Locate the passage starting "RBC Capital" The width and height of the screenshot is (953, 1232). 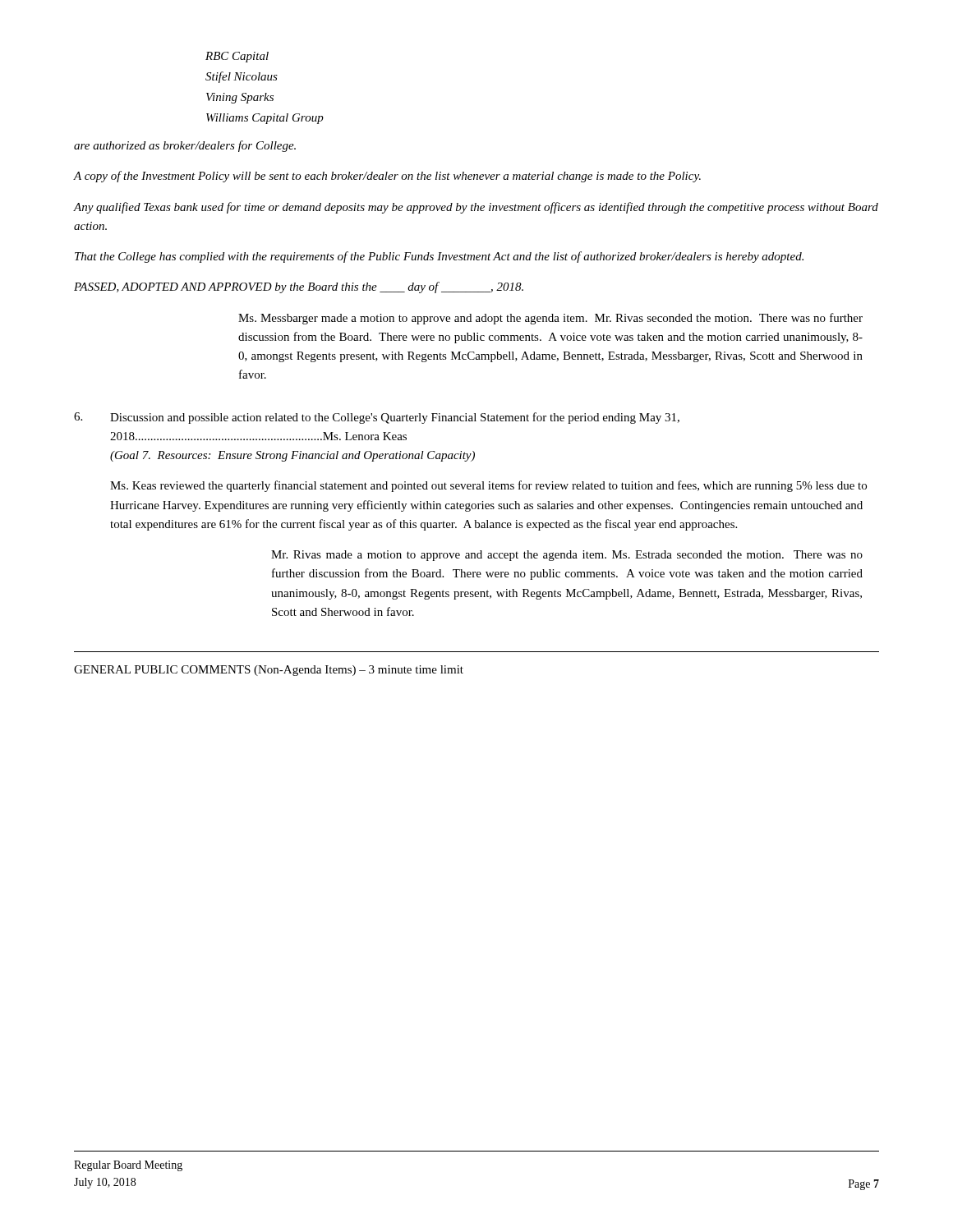pos(237,56)
